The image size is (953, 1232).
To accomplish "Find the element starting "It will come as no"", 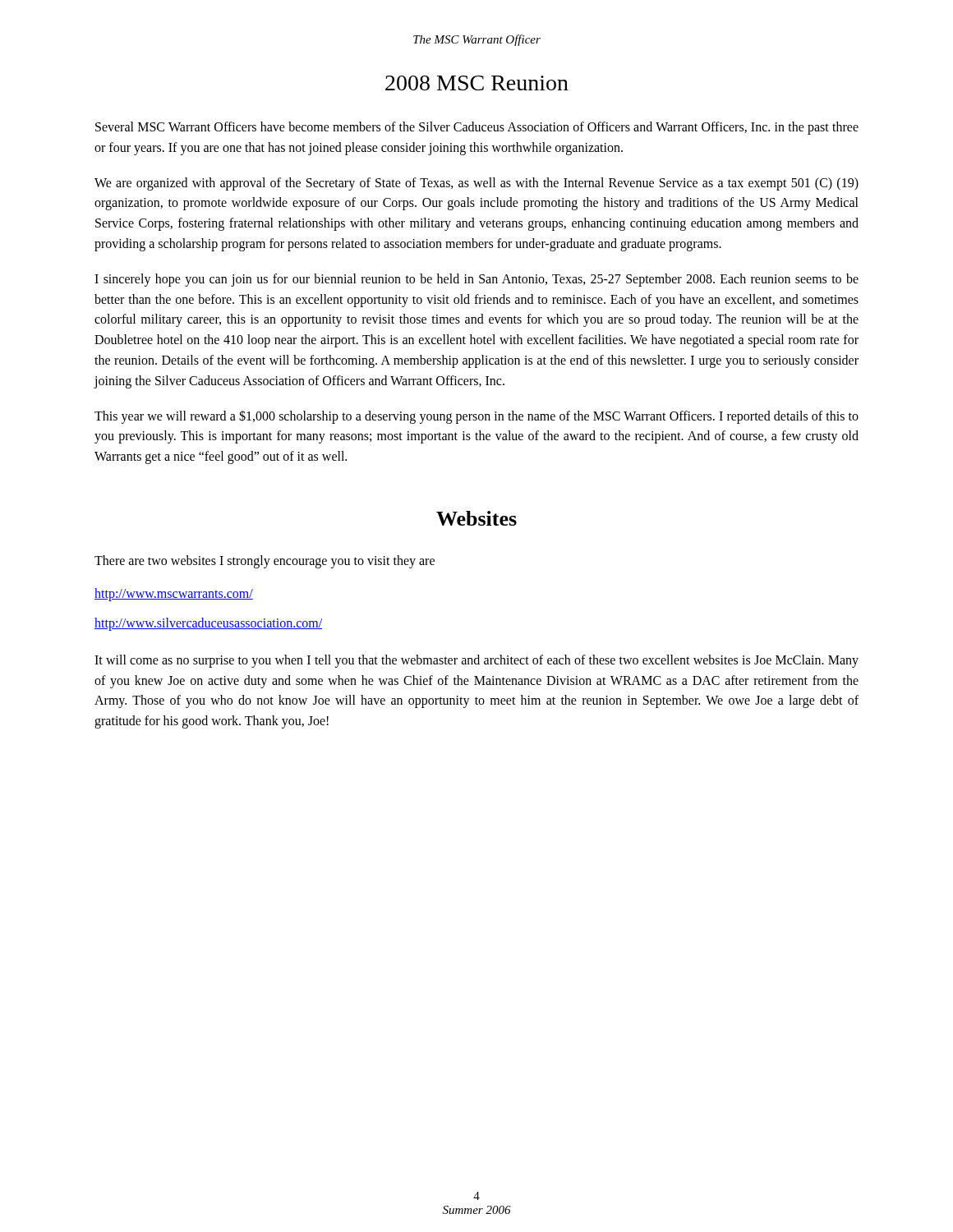I will [476, 690].
